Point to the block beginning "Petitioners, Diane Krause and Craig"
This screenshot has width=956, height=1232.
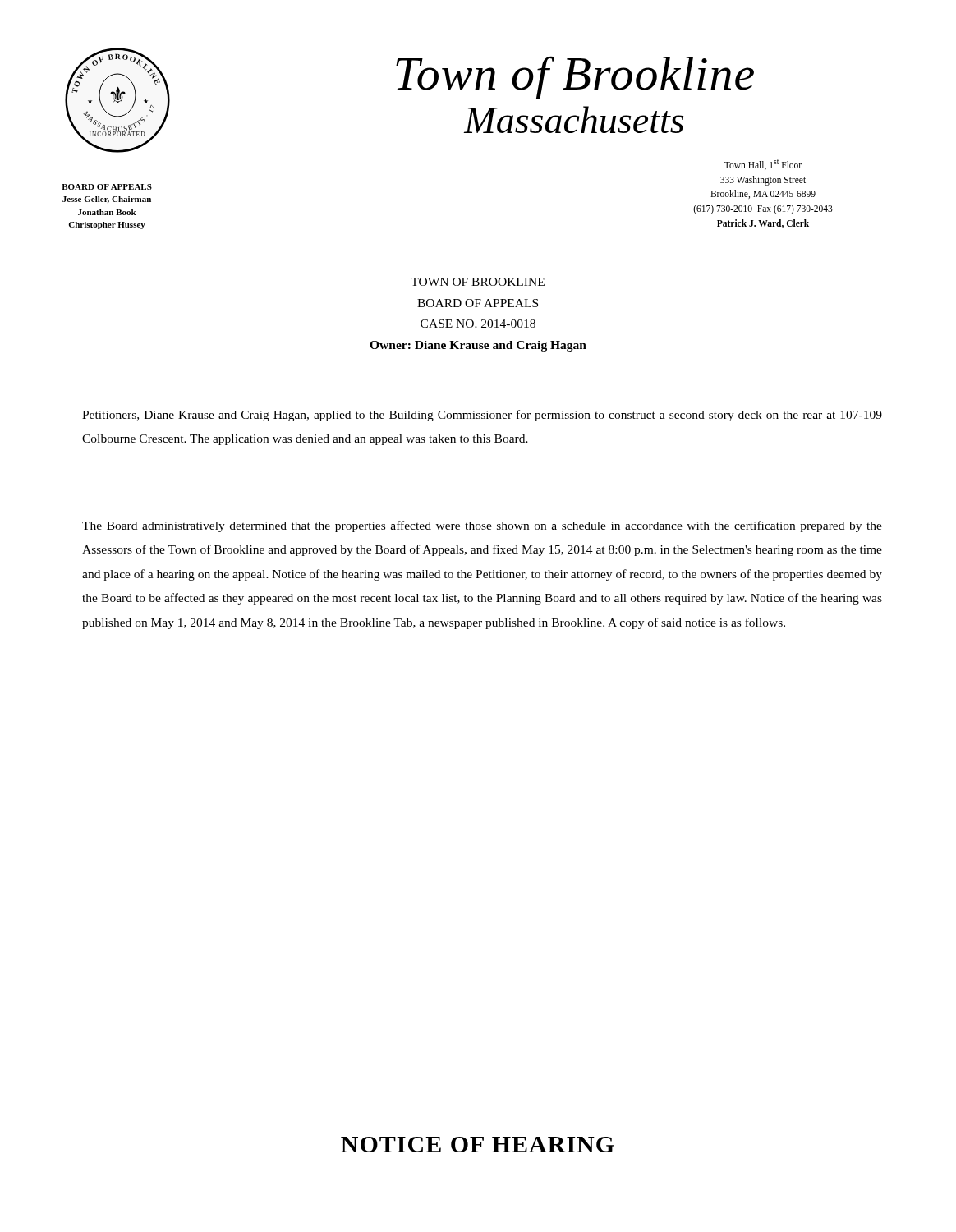point(482,426)
